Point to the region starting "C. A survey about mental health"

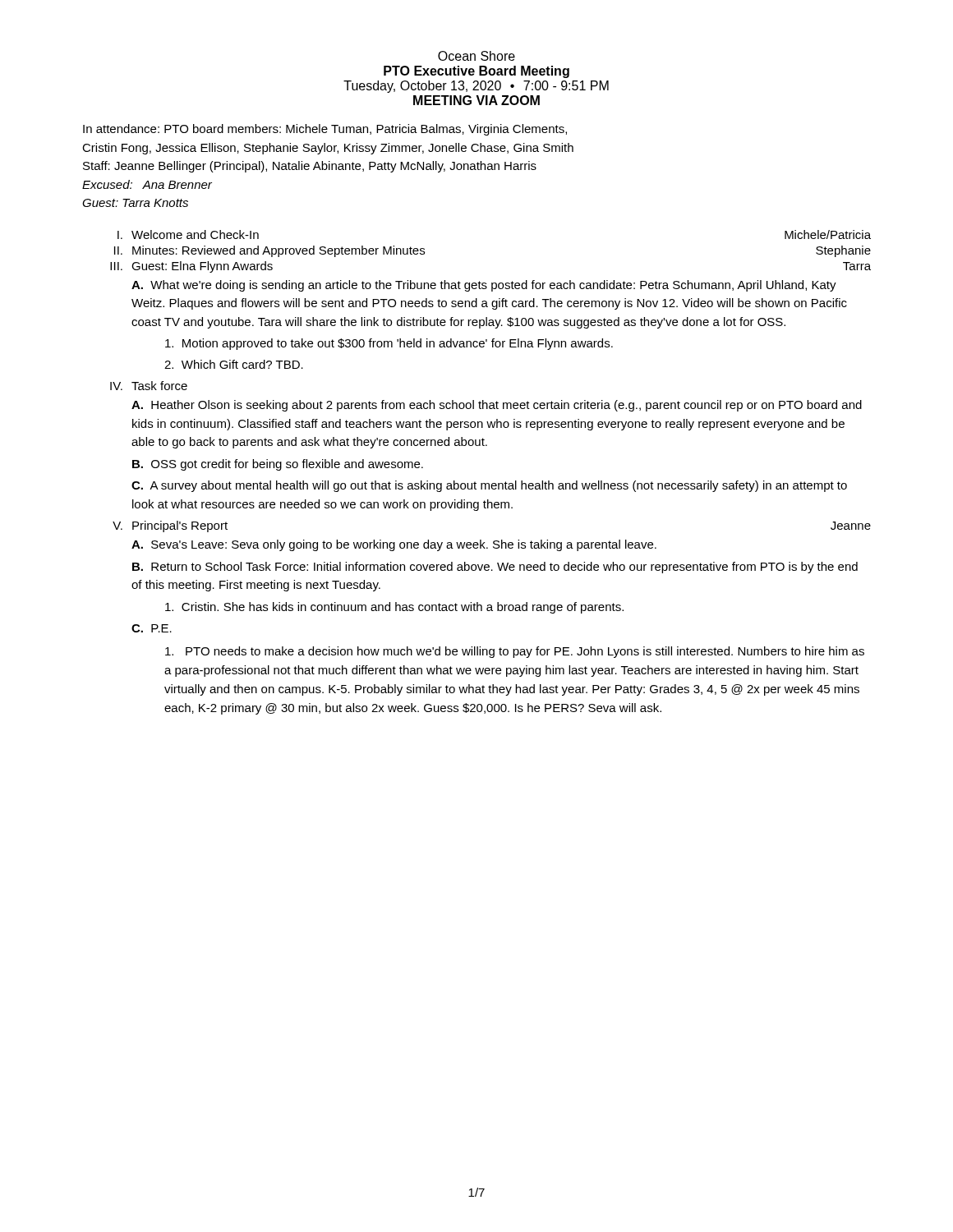coord(489,494)
